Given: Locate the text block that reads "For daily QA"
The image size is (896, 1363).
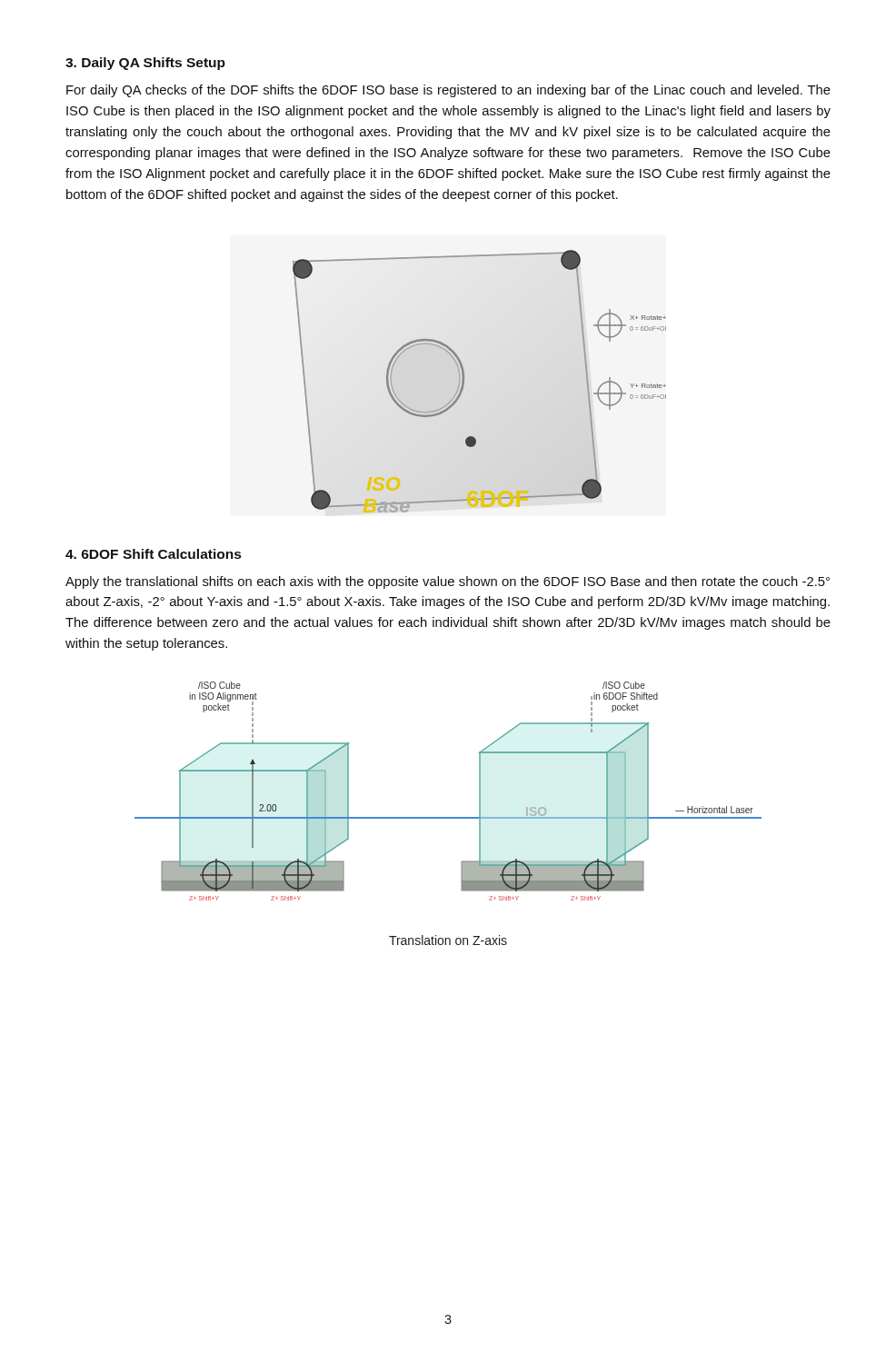Looking at the screenshot, I should tap(448, 142).
